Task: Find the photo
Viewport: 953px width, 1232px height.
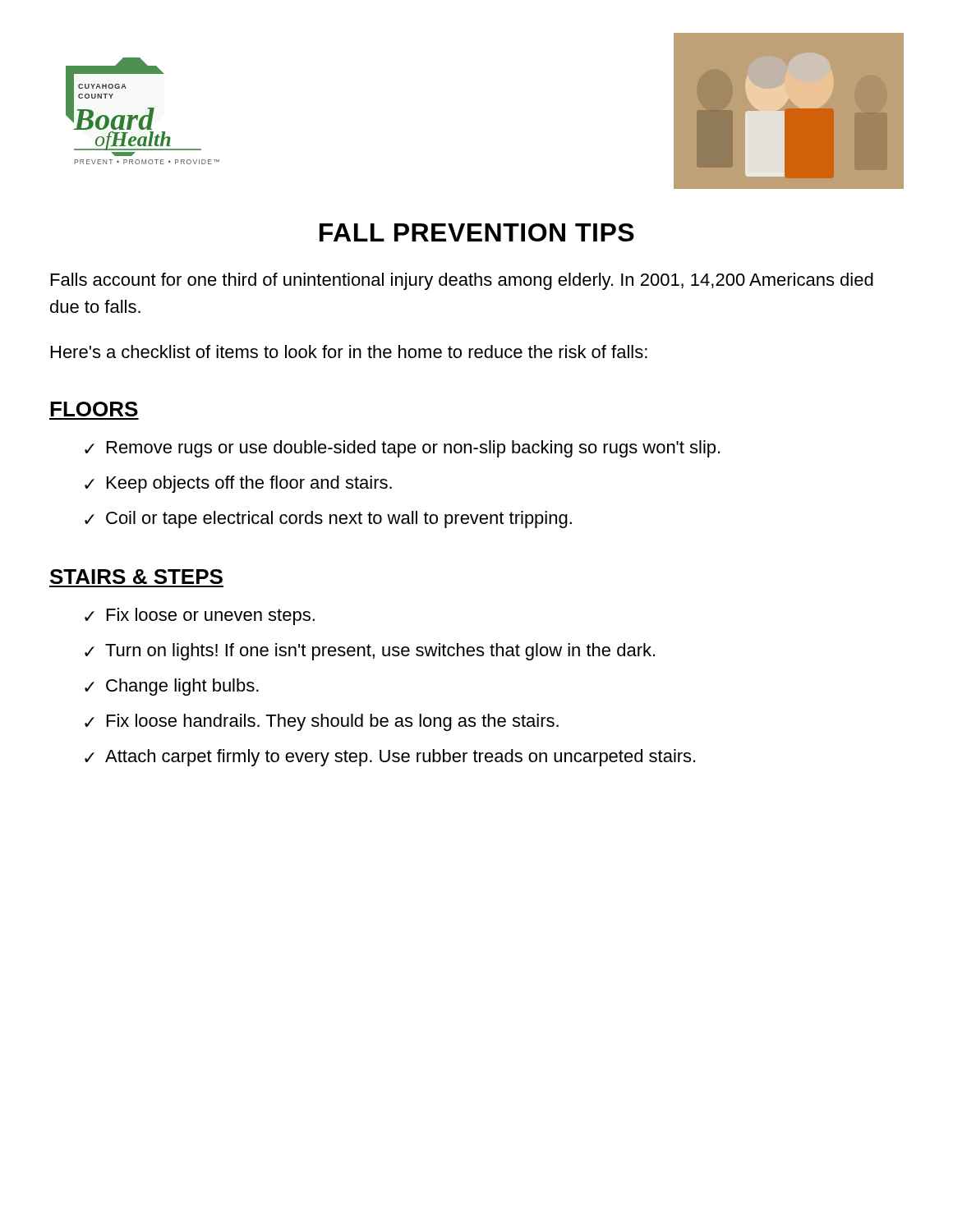Action: [789, 111]
